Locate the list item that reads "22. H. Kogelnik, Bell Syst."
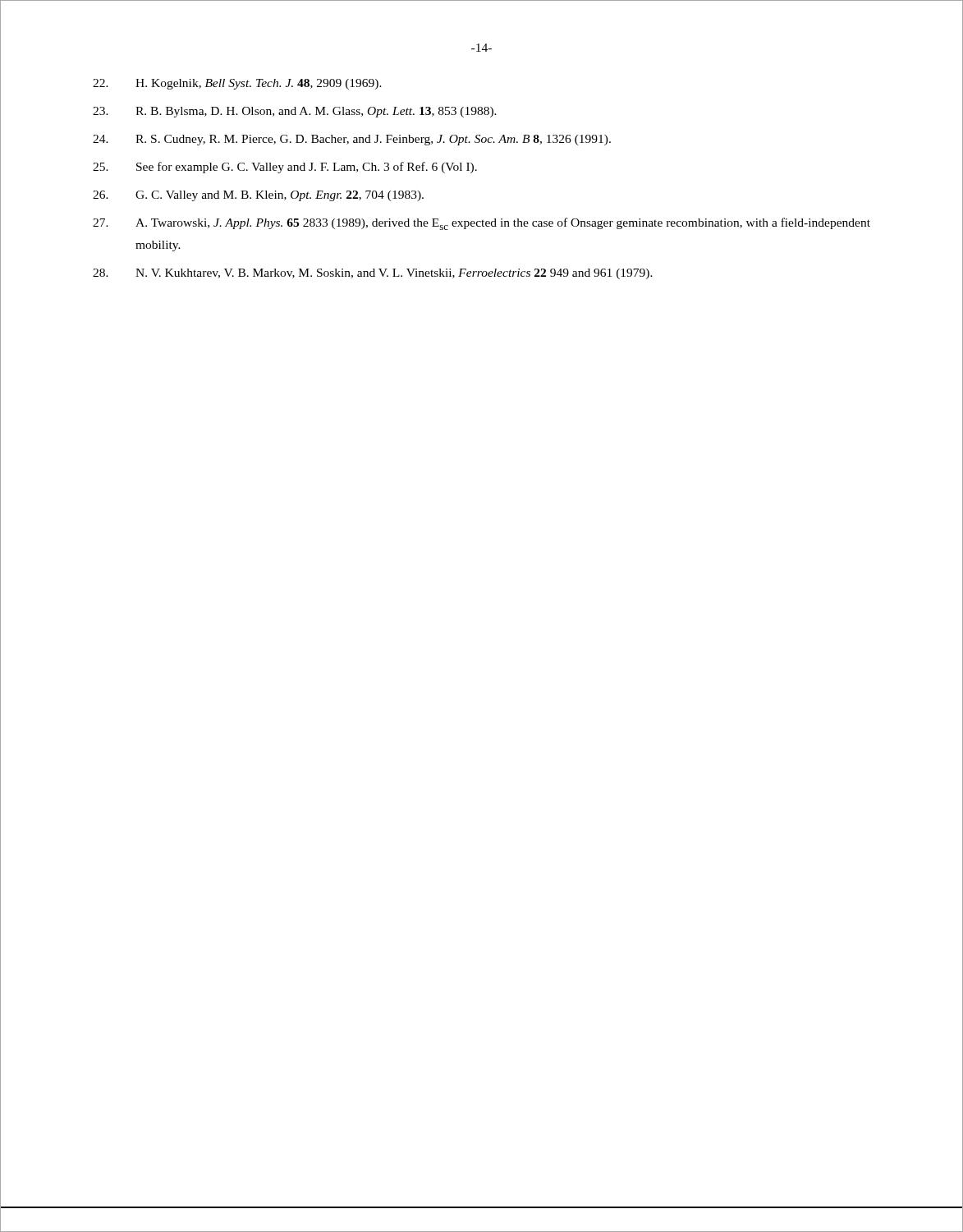The height and width of the screenshot is (1232, 963). (x=237, y=84)
